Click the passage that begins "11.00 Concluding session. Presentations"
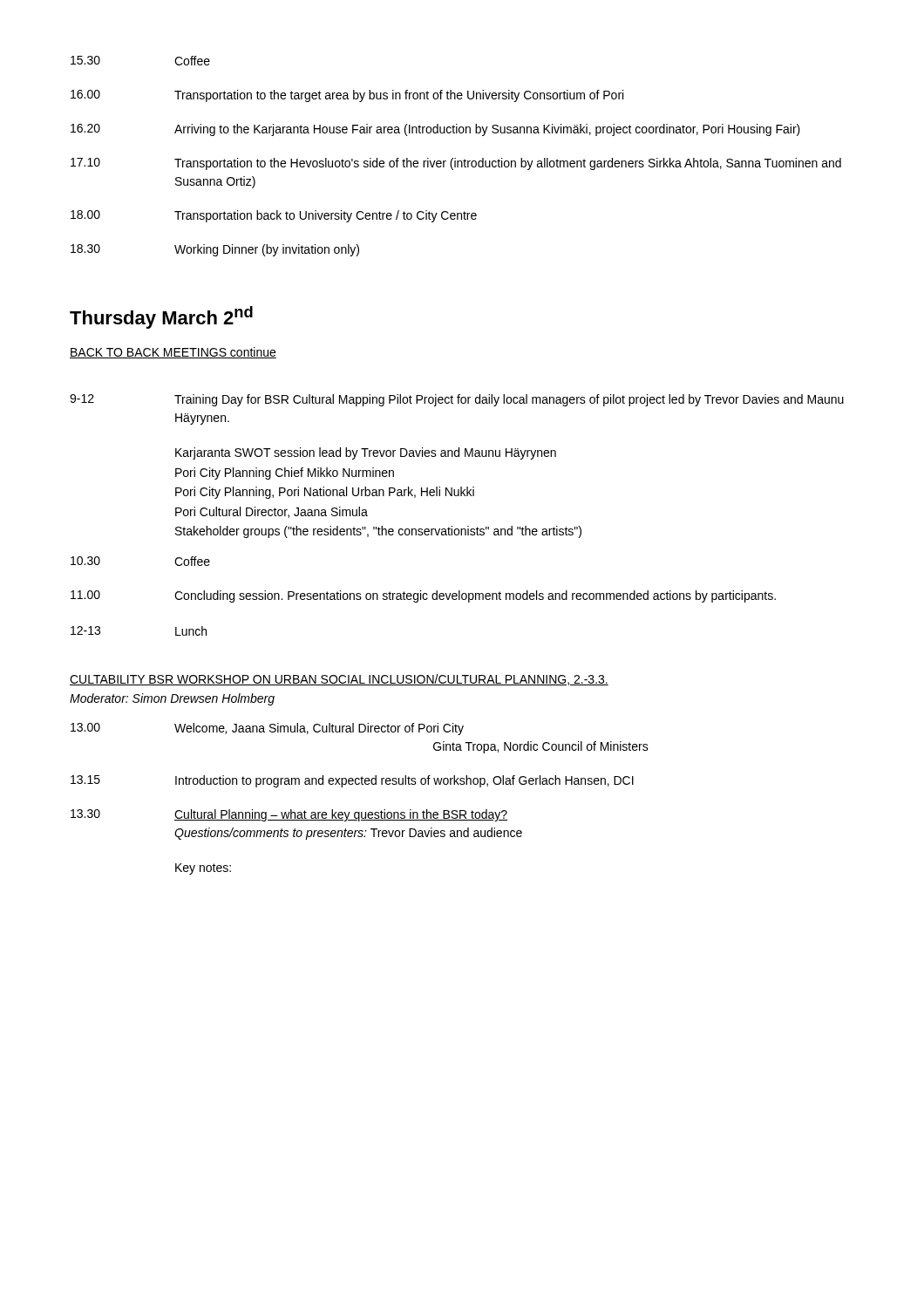The height and width of the screenshot is (1308, 924). [x=462, y=596]
